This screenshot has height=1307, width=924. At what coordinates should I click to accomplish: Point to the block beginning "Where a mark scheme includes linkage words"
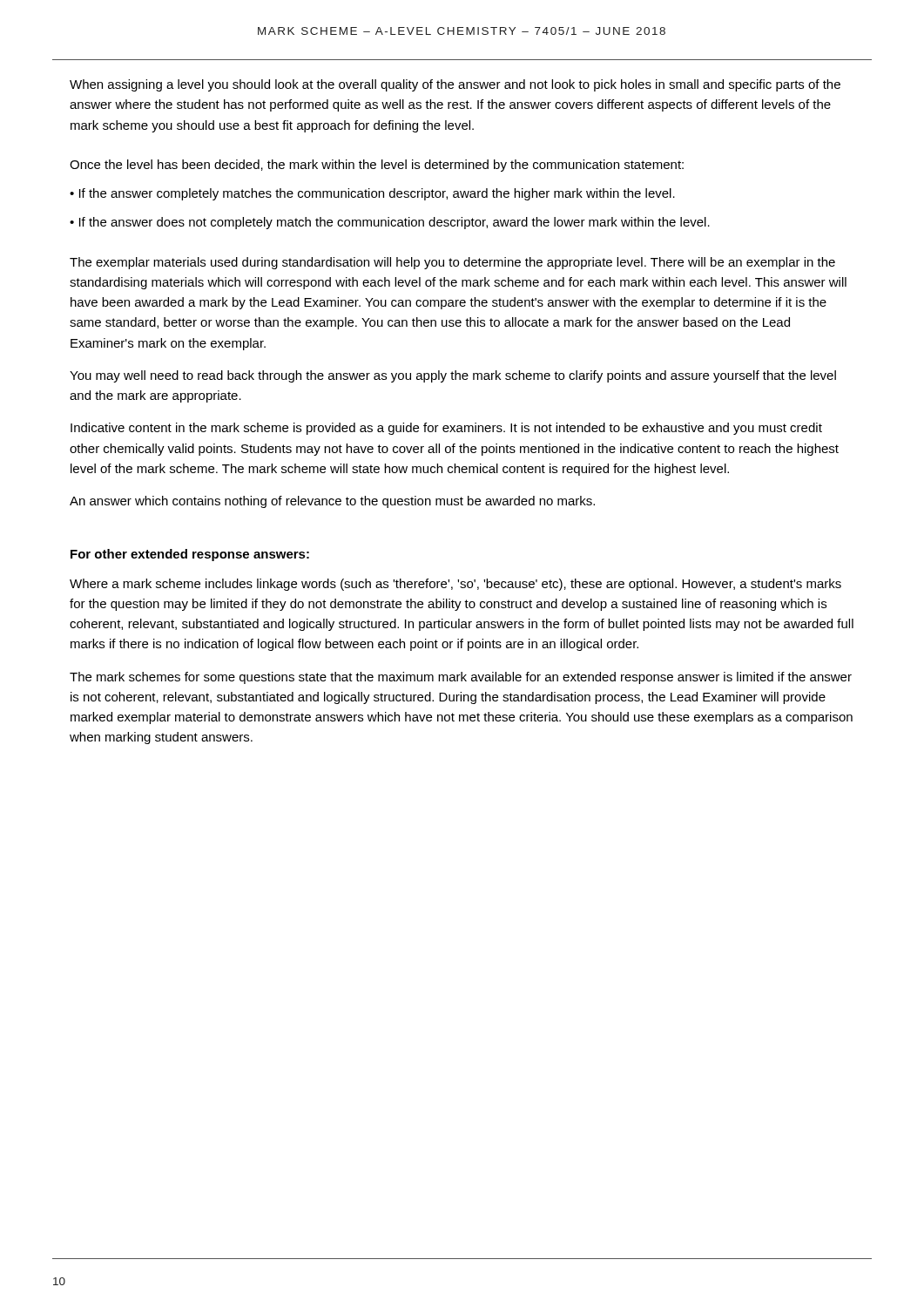click(462, 613)
